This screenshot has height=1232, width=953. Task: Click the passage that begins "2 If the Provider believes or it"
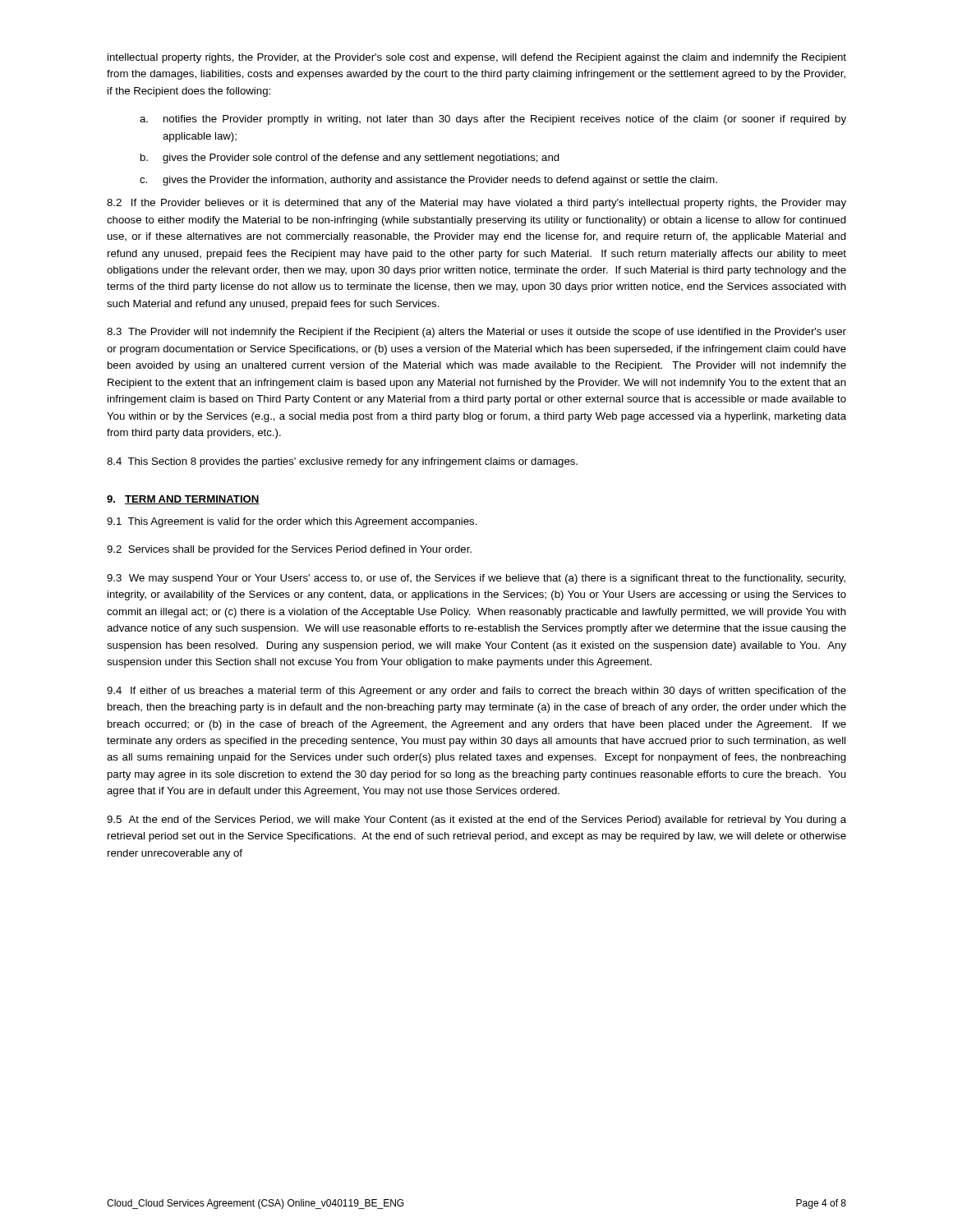(476, 253)
